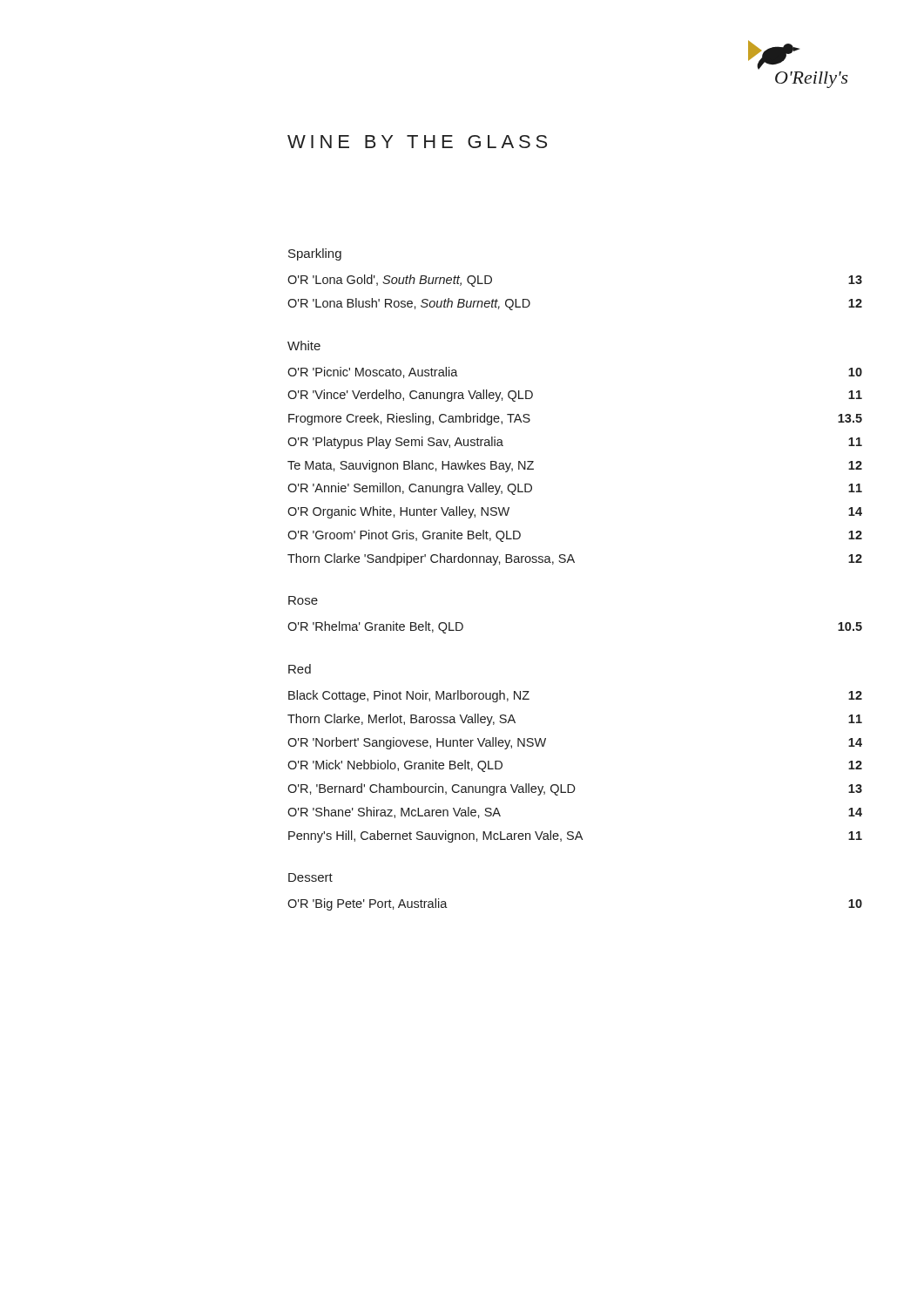Click where it says "Penny's Hill, Cabernet Sauvignon, McLaren Vale, SA 11"
This screenshot has height=1307, width=924.
coord(575,836)
